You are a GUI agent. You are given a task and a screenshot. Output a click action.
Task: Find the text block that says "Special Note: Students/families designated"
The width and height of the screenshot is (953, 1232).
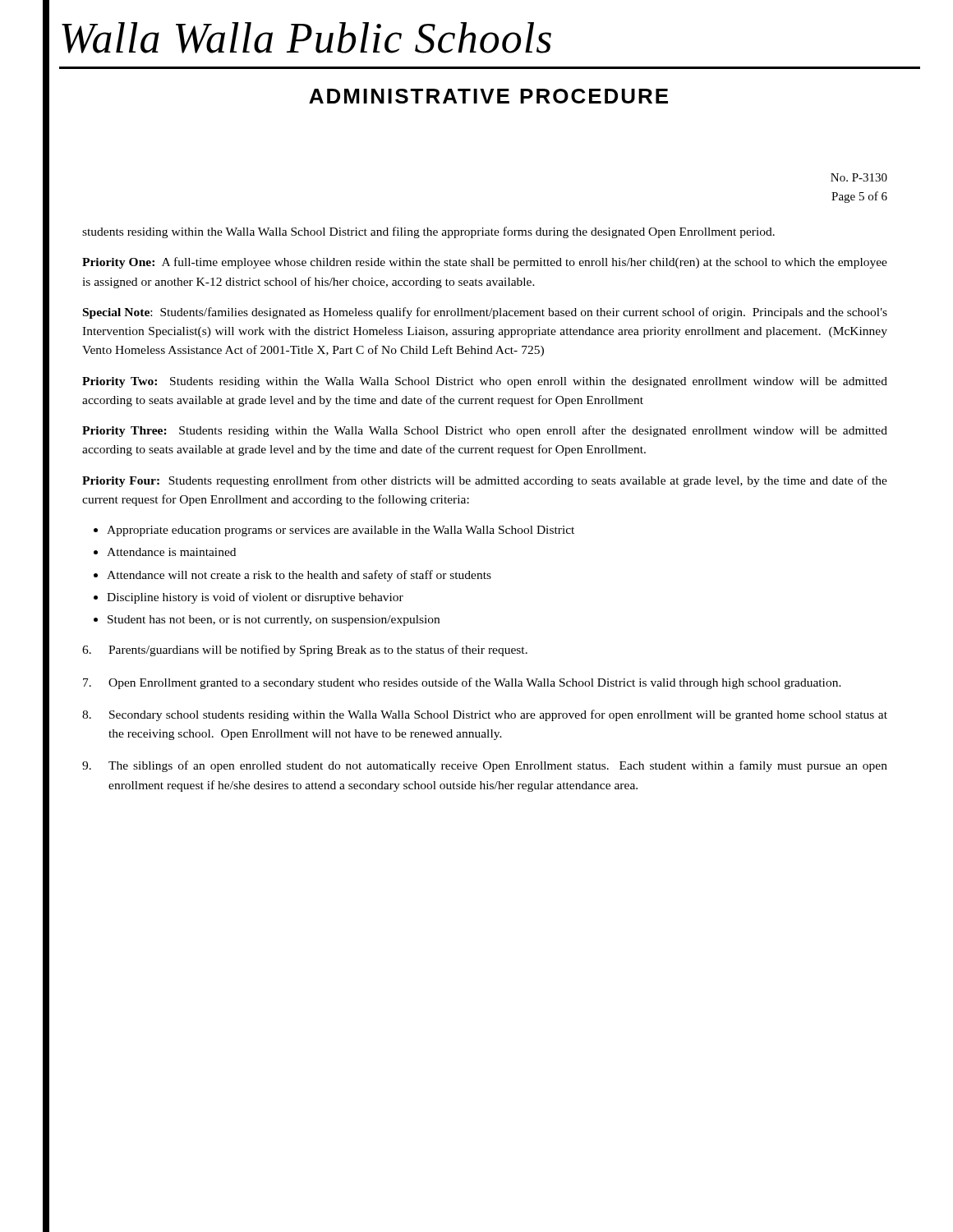point(485,331)
